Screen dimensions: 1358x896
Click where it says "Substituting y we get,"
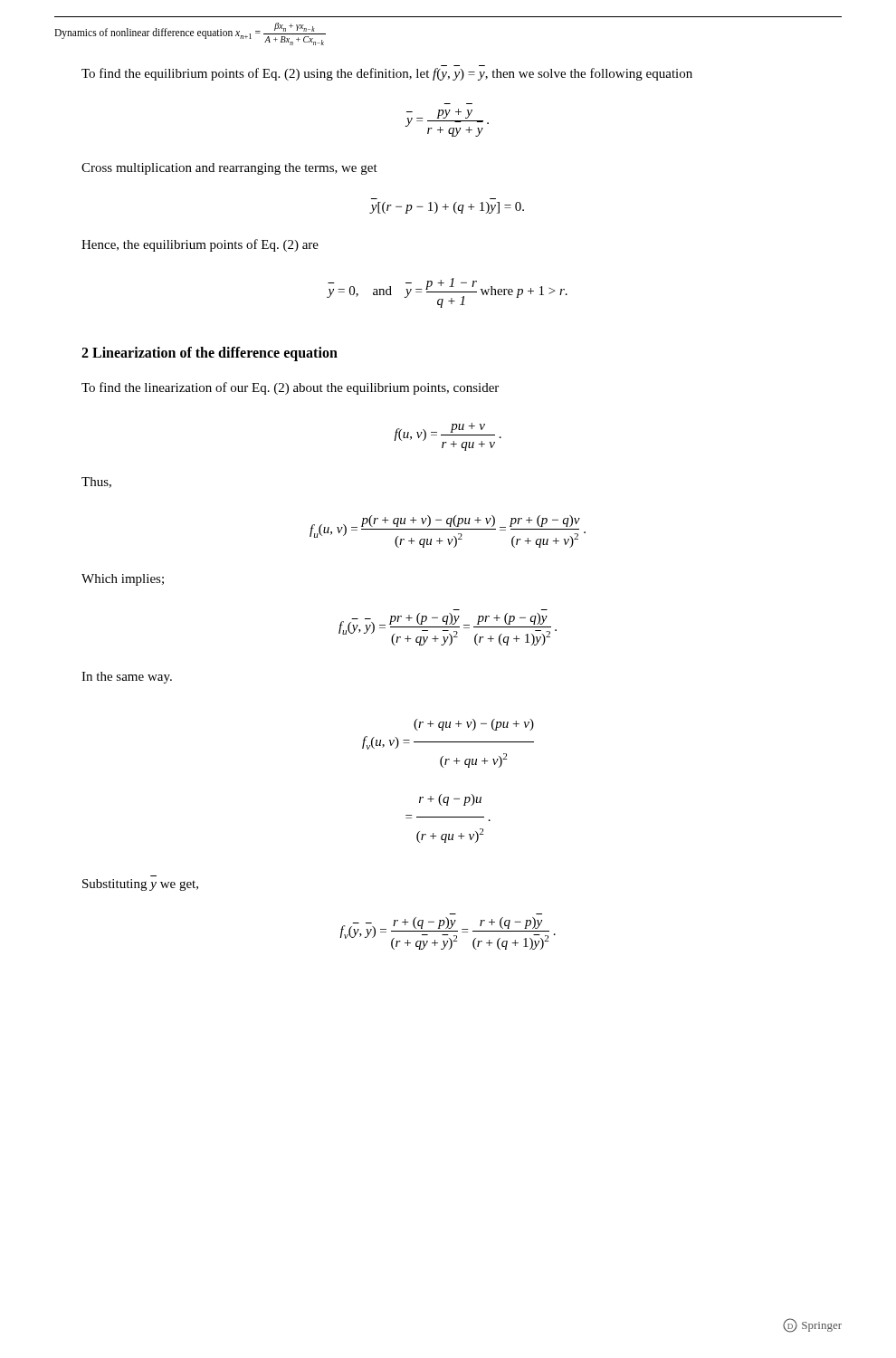(x=140, y=883)
